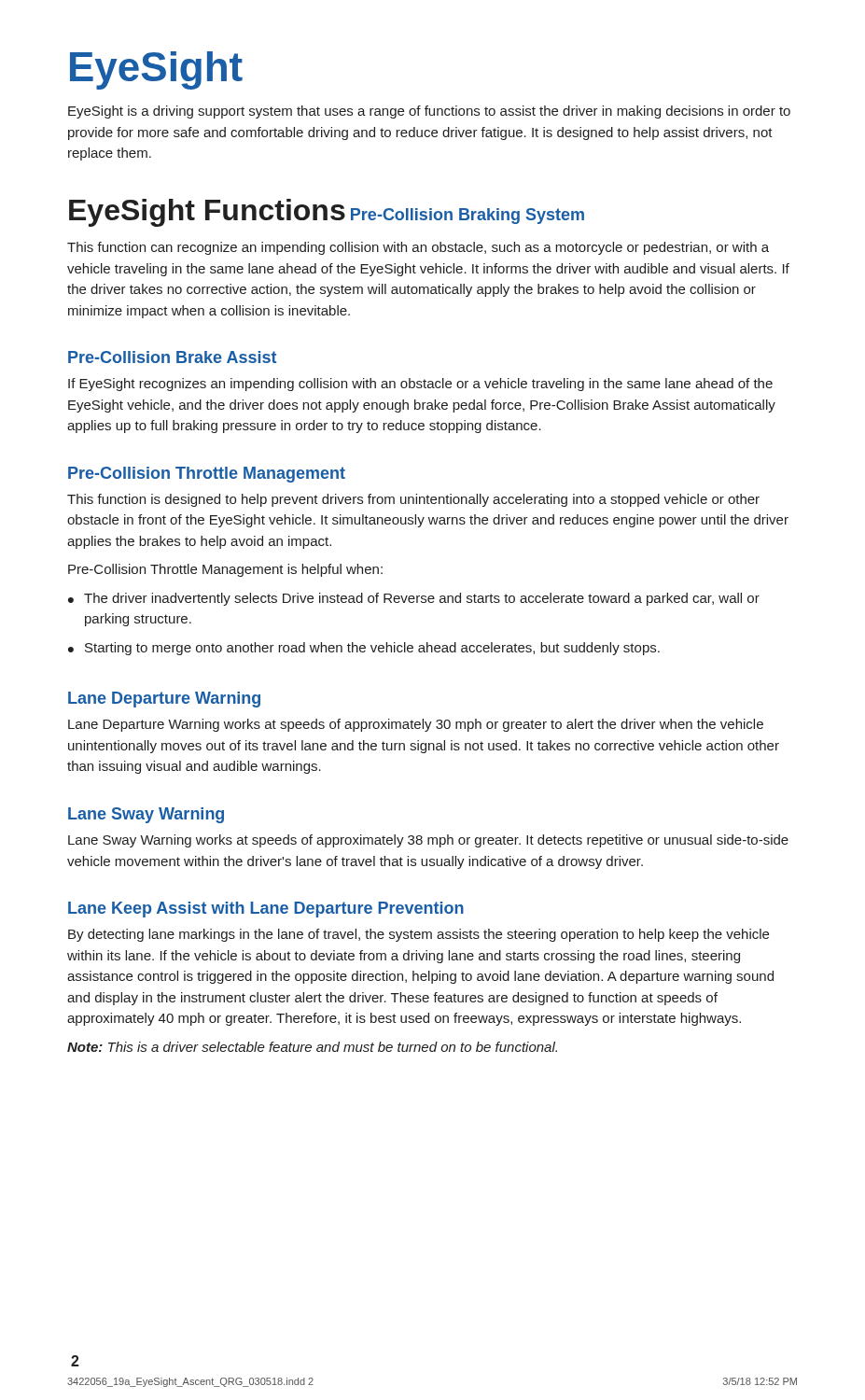This screenshot has width=865, height=1400.
Task: Click on the block starting "This function can recognize an"
Action: click(x=432, y=279)
